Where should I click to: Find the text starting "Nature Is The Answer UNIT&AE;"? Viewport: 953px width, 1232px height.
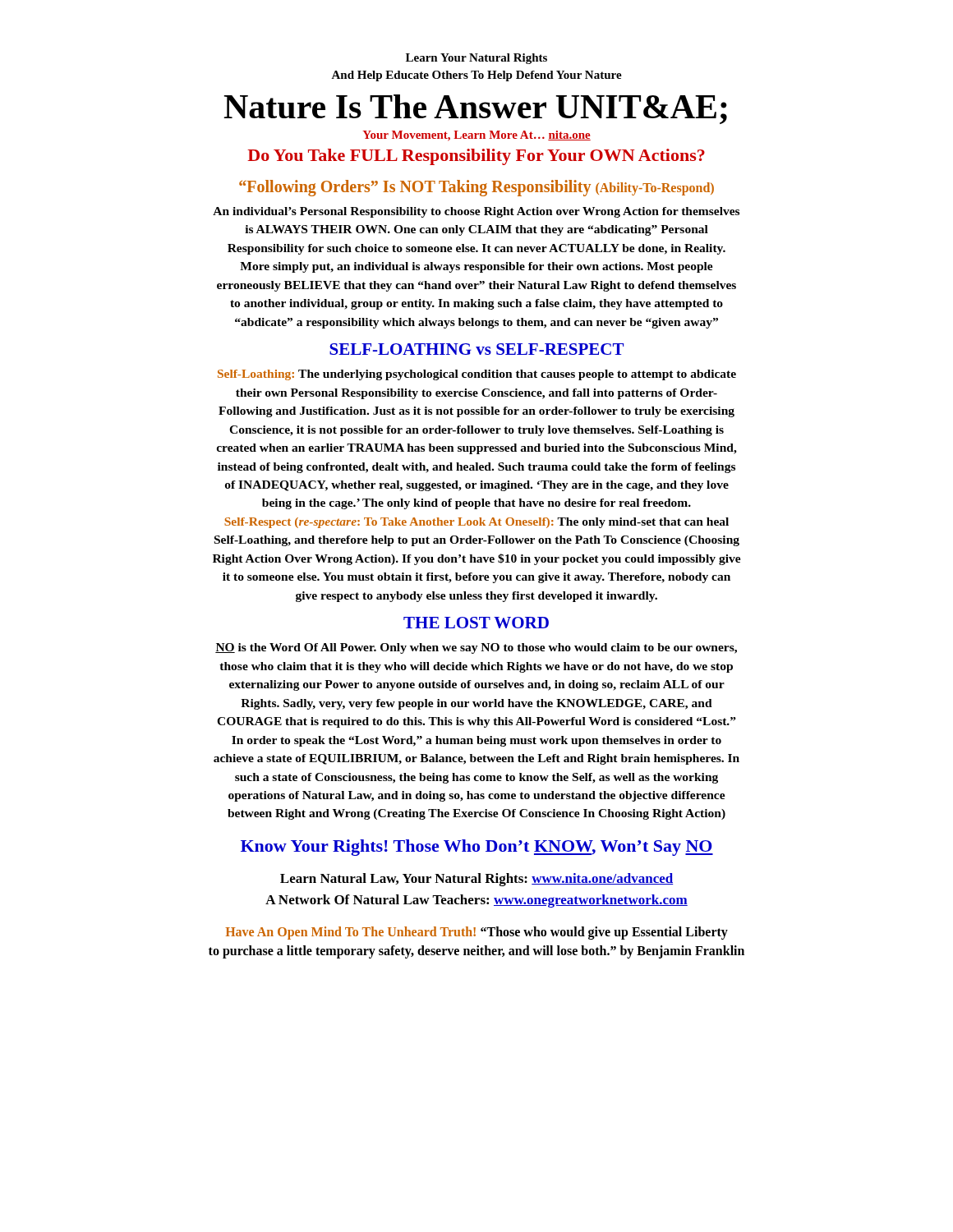pos(476,107)
